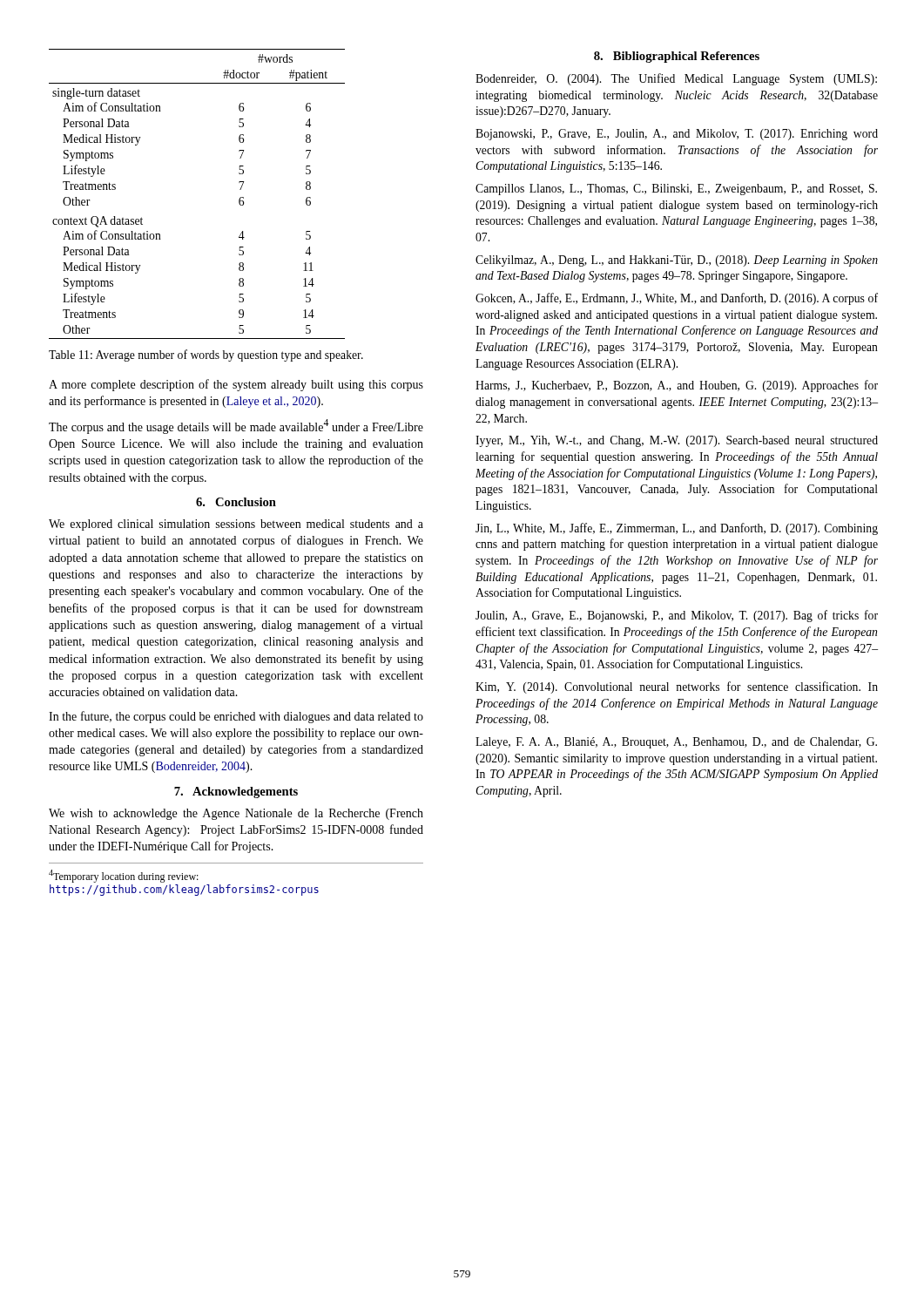
Task: Select the section header that says "6. Conclusion"
Action: 236,502
